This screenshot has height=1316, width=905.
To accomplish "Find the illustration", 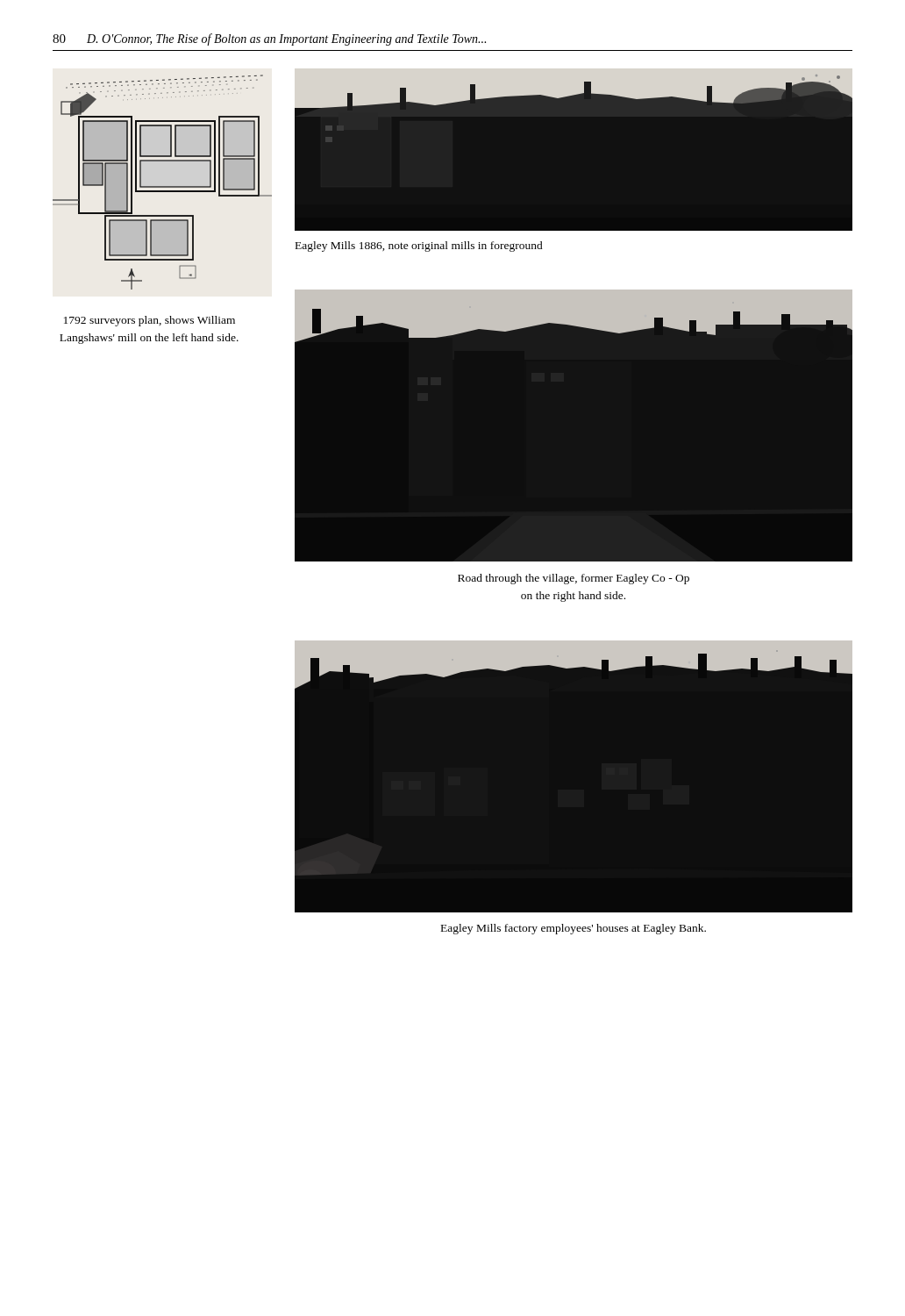I will 162,182.
